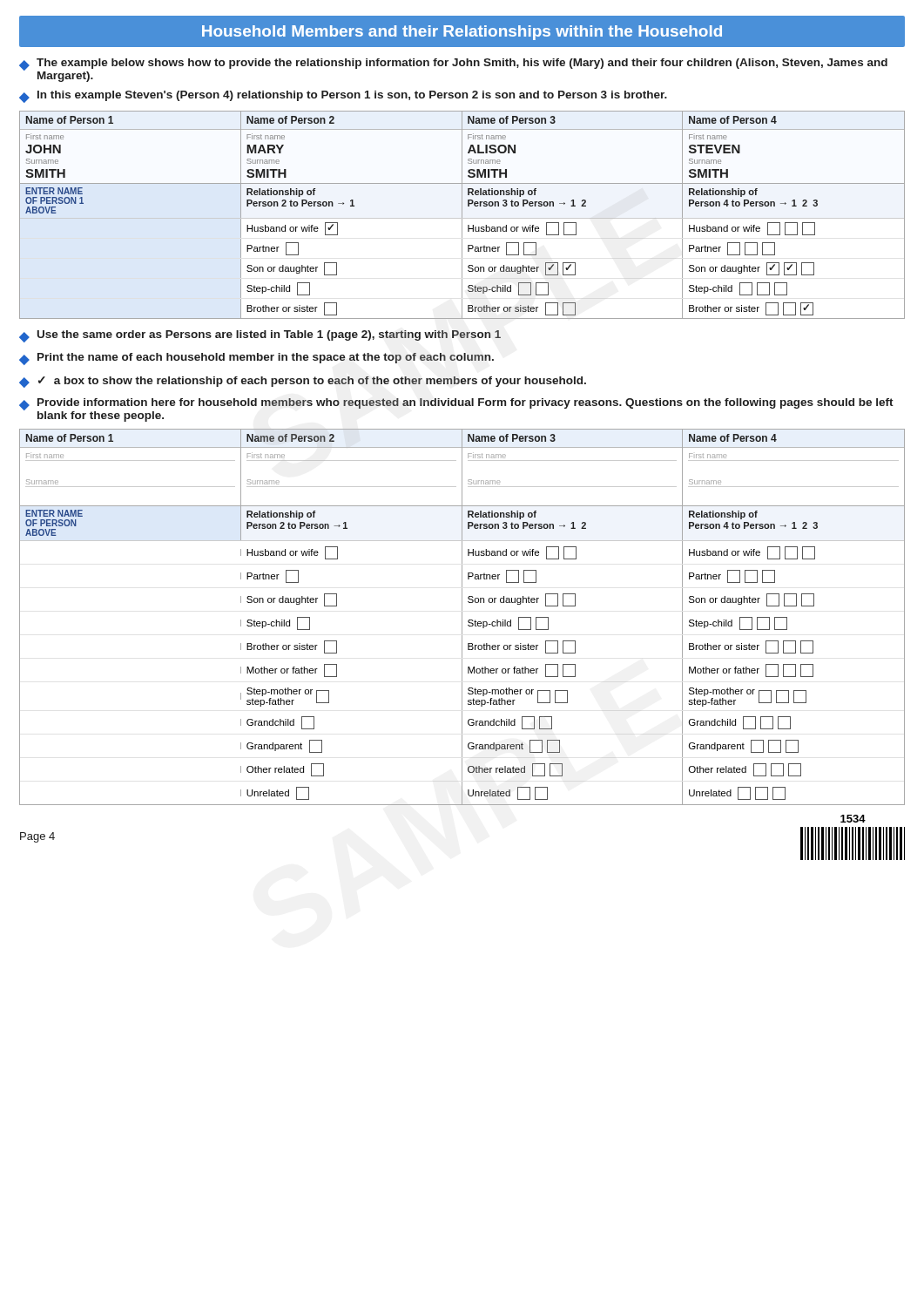Locate the text starting "◆ In this example Steven's (Person 4) relationship"
This screenshot has height=1307, width=924.
point(343,96)
